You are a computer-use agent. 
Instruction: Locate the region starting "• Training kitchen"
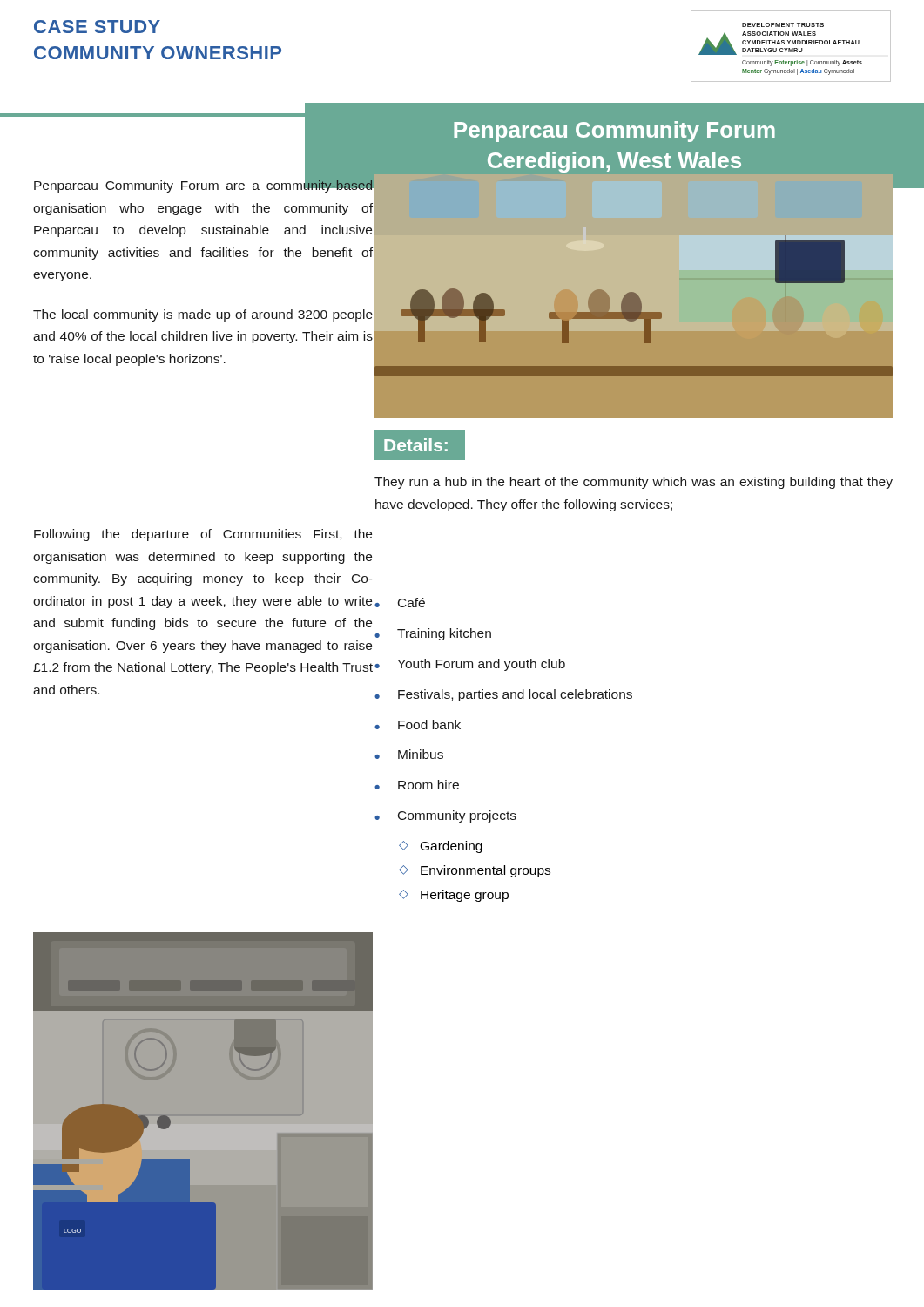(x=433, y=636)
